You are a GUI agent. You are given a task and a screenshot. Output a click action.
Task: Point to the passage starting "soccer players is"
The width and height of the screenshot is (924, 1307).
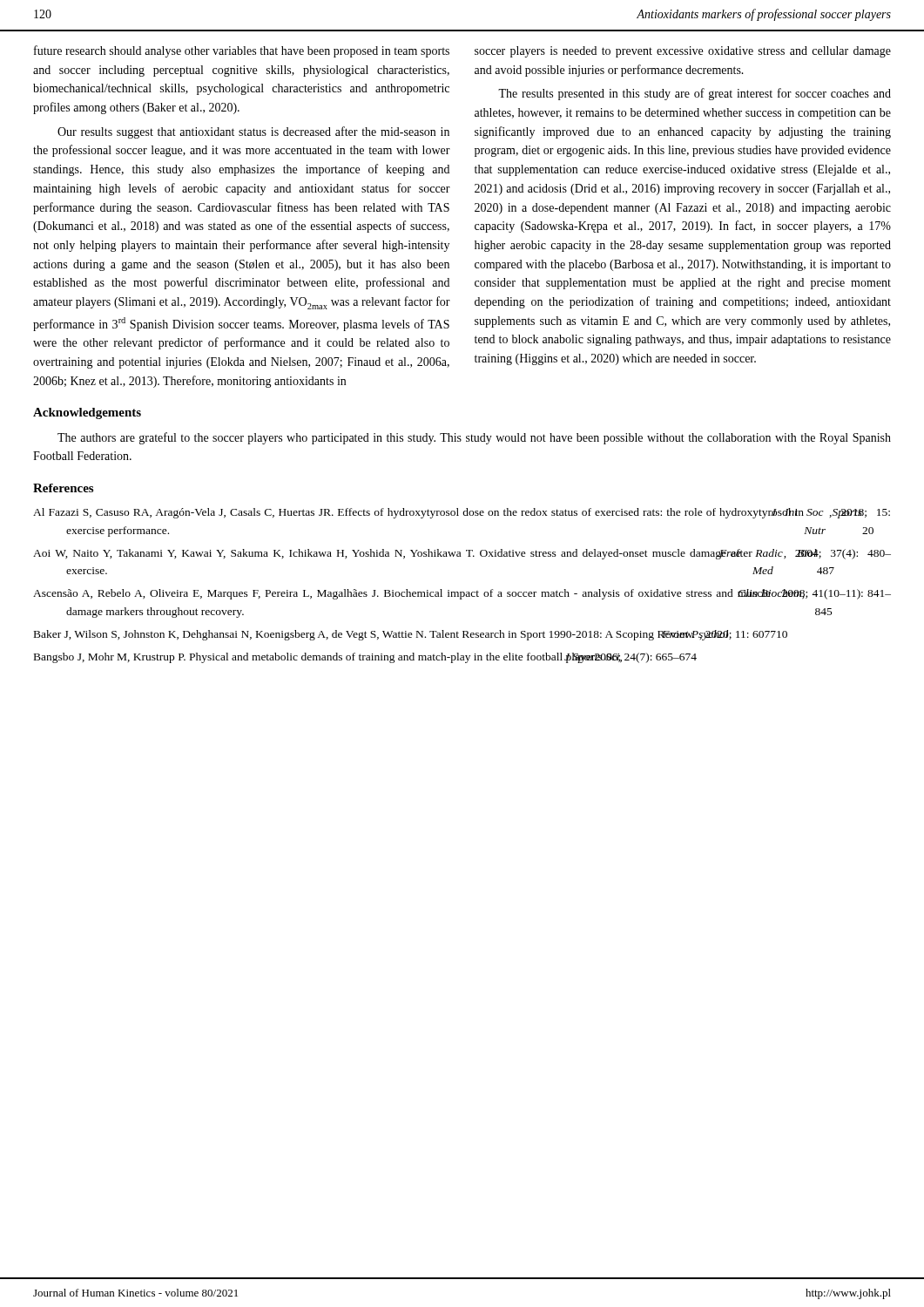click(683, 205)
